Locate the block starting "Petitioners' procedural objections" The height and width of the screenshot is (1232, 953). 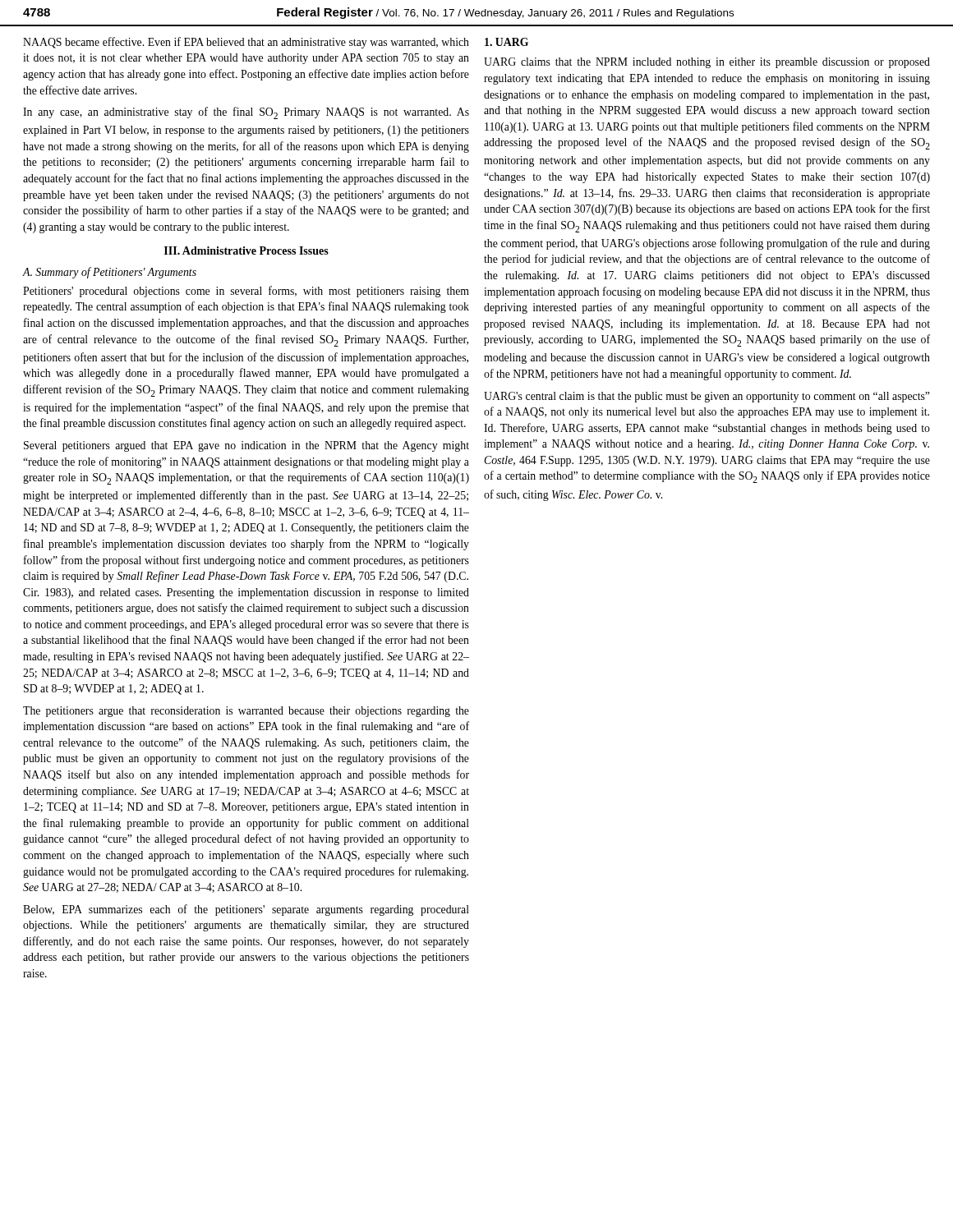coord(246,633)
